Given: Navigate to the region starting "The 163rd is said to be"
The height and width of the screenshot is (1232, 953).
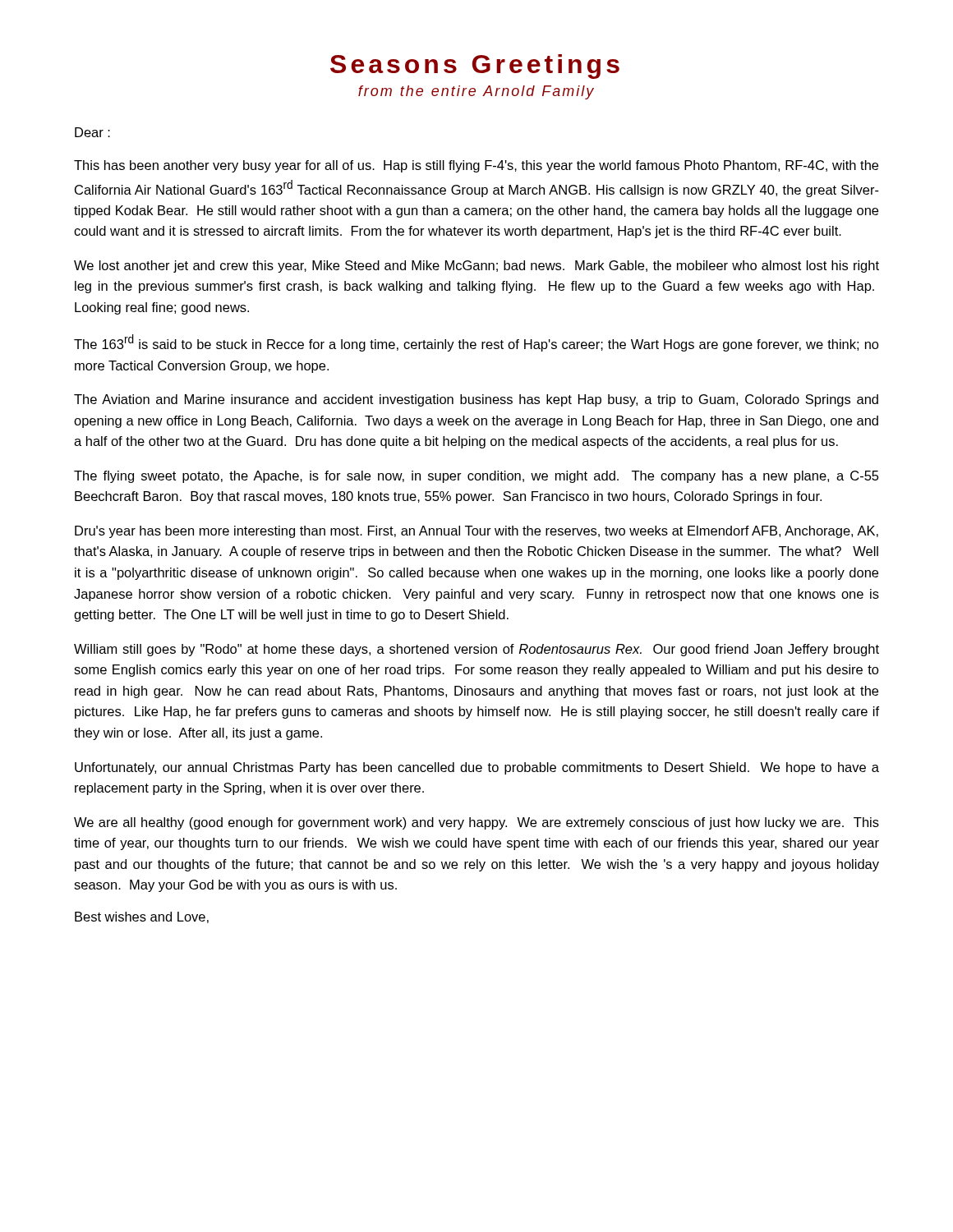Looking at the screenshot, I should (x=476, y=353).
